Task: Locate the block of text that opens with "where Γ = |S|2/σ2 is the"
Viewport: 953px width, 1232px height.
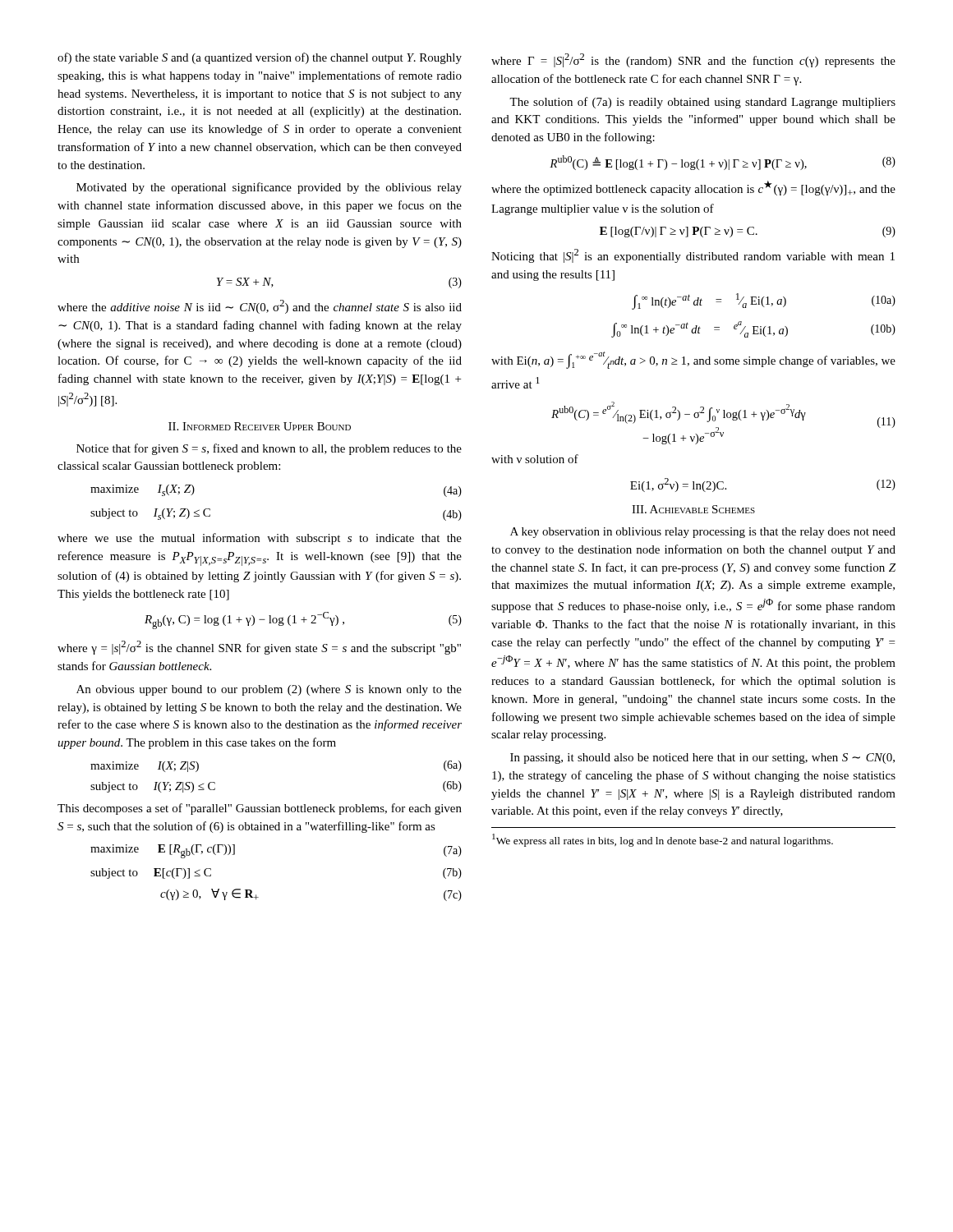Action: 693,69
